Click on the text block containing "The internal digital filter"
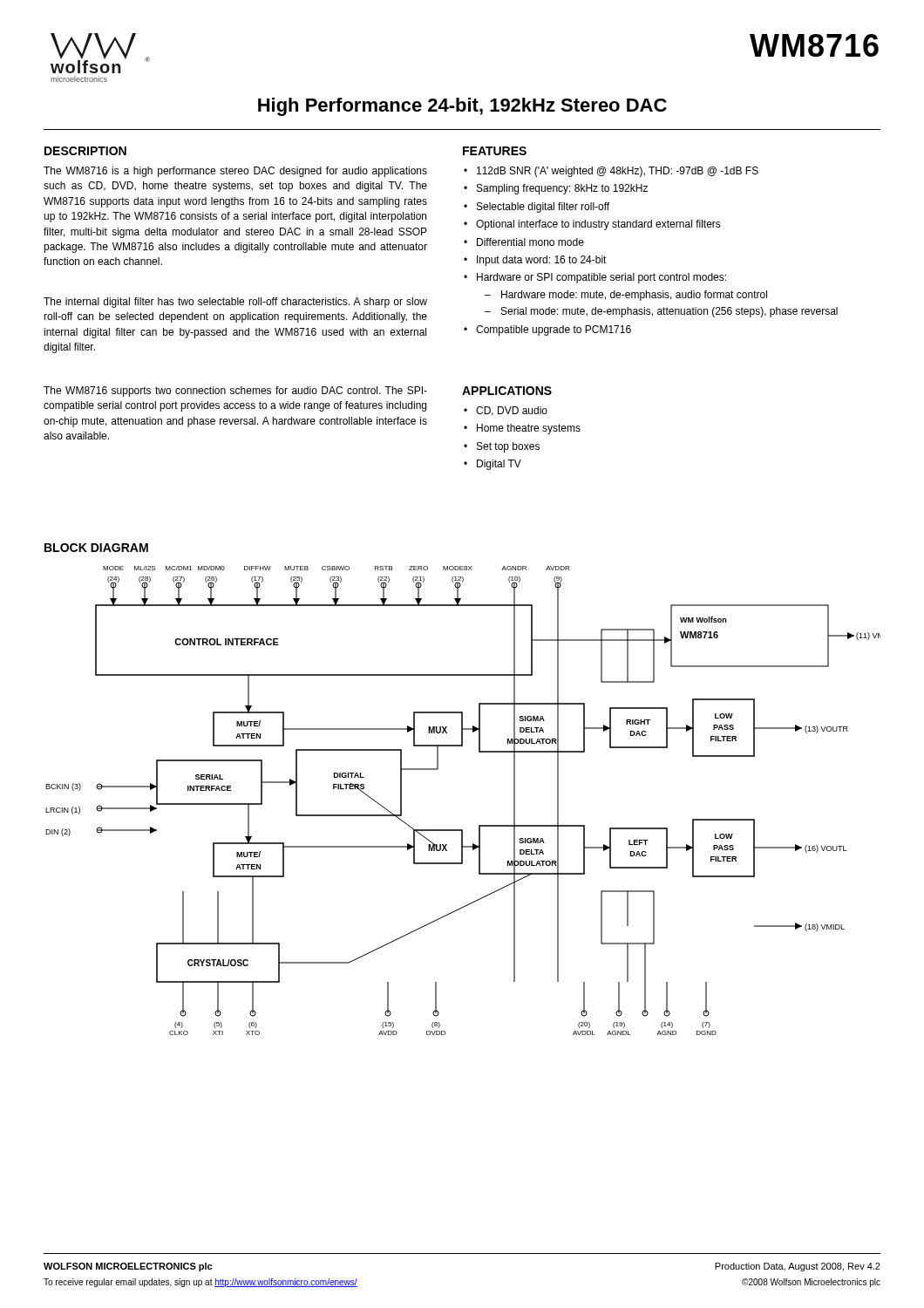 (x=235, y=324)
